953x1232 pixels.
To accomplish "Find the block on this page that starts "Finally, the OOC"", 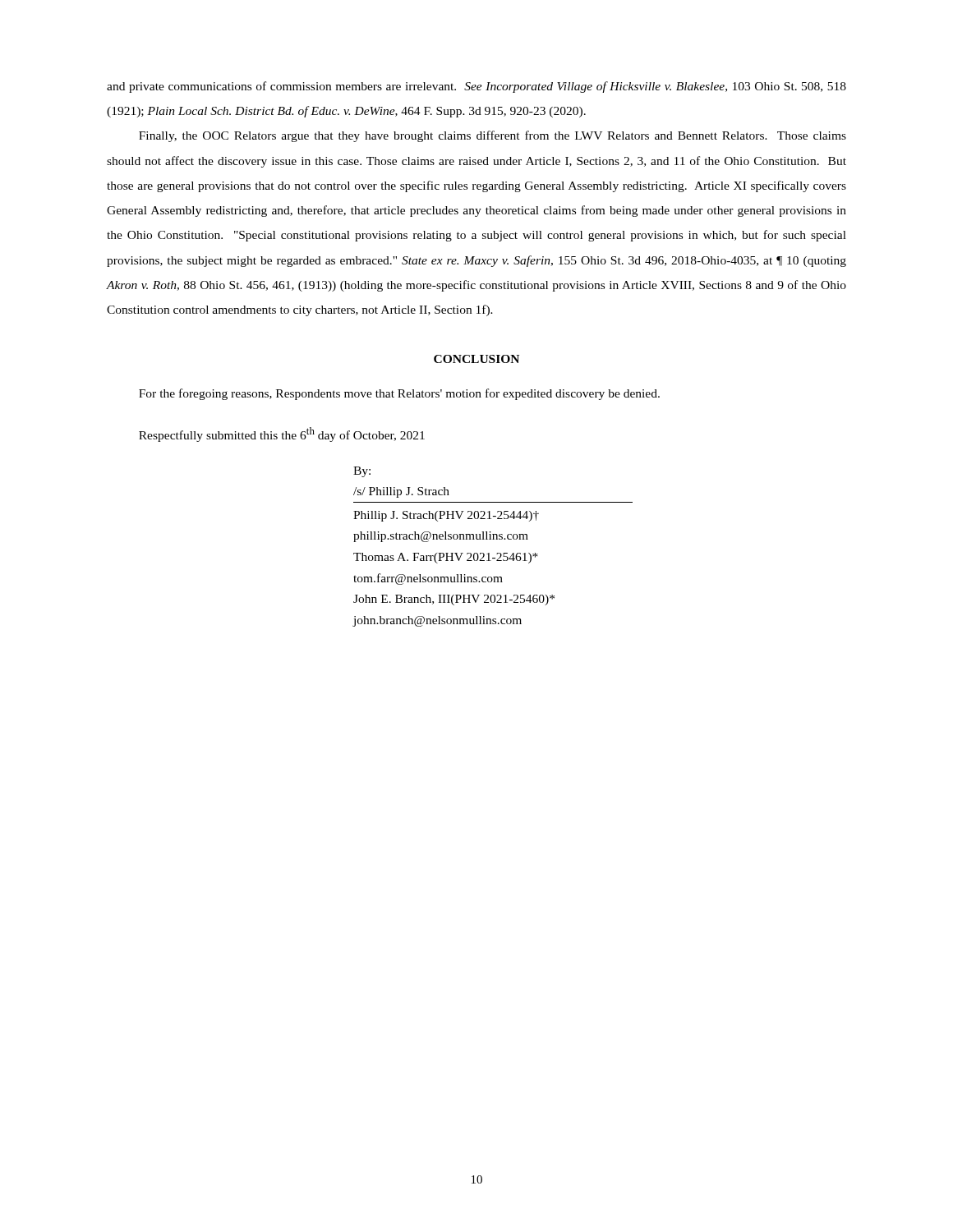I will click(x=476, y=222).
